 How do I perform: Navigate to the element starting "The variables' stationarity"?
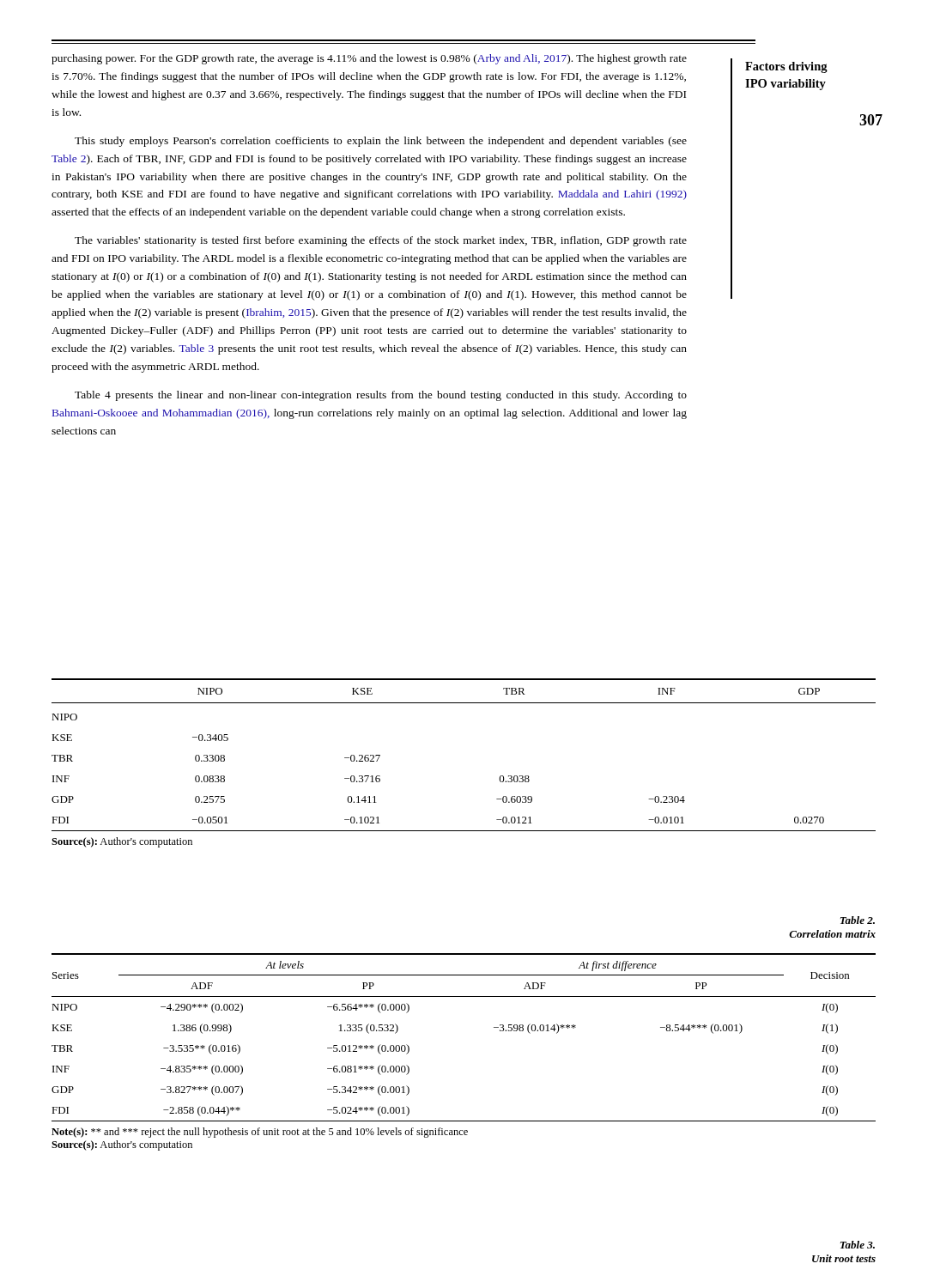(x=369, y=303)
